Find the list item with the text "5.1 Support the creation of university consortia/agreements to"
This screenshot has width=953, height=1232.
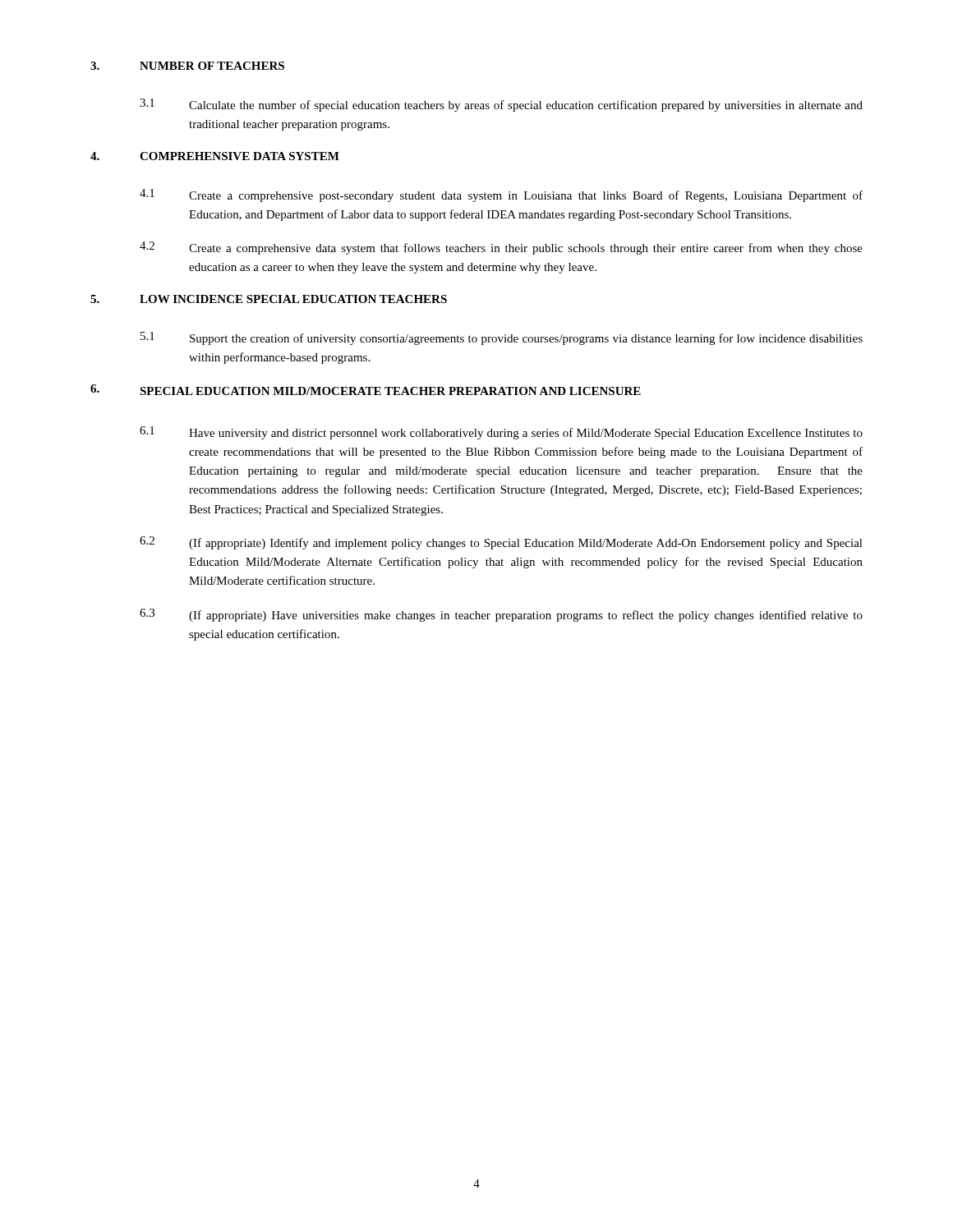point(501,348)
